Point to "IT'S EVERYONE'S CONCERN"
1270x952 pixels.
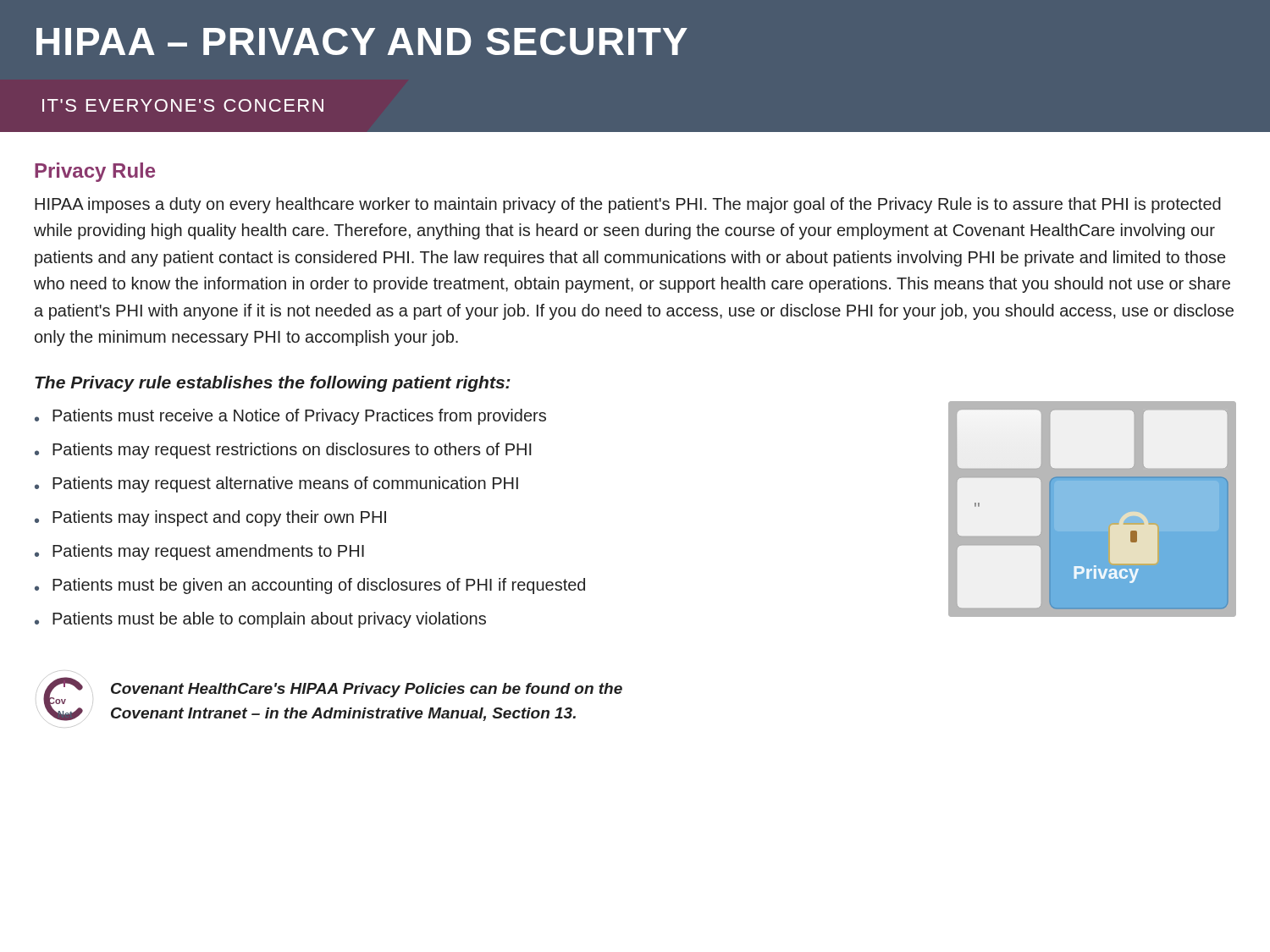pos(183,105)
